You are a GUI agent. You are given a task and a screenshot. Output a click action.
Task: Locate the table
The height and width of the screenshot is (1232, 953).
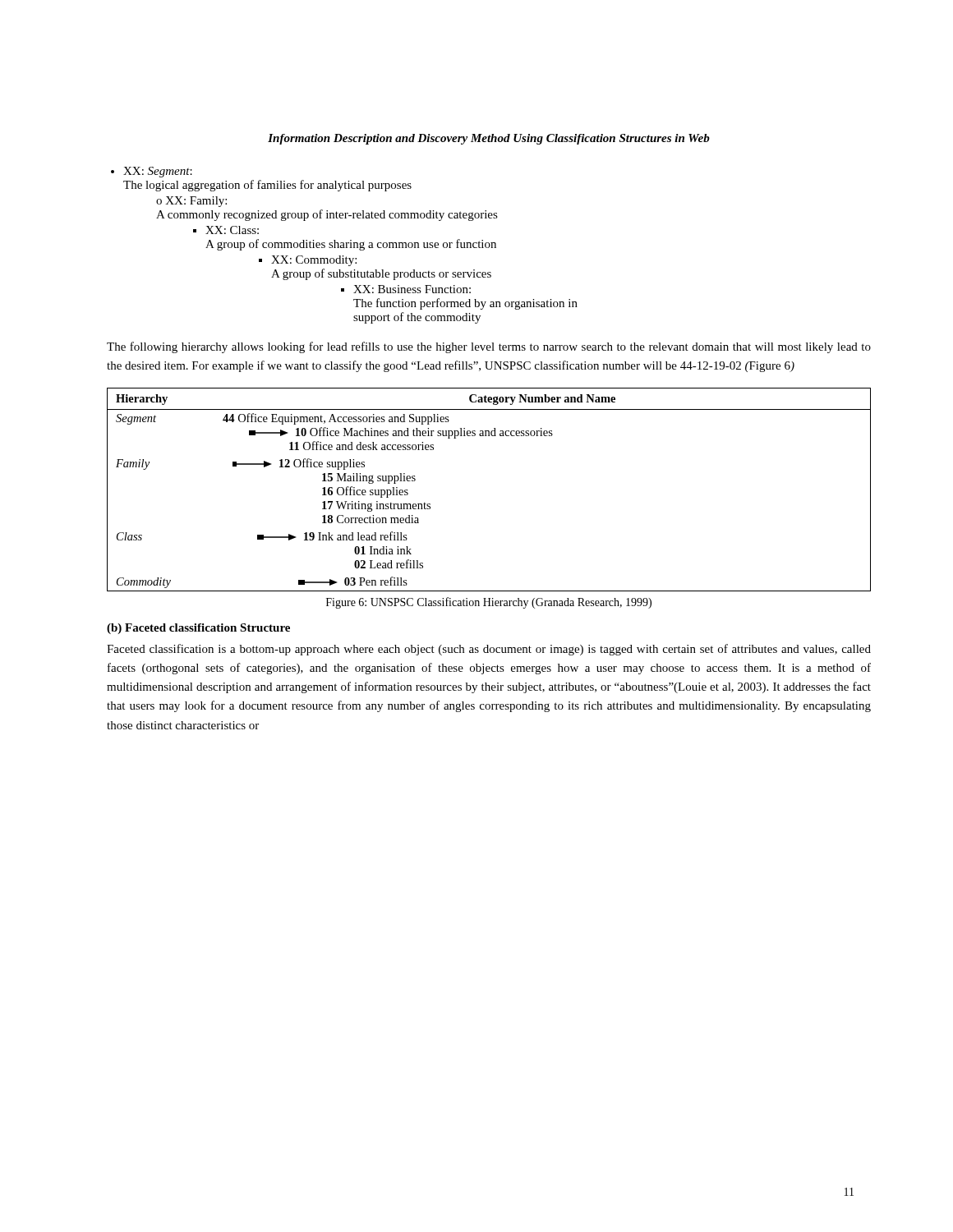pyautogui.click(x=489, y=489)
